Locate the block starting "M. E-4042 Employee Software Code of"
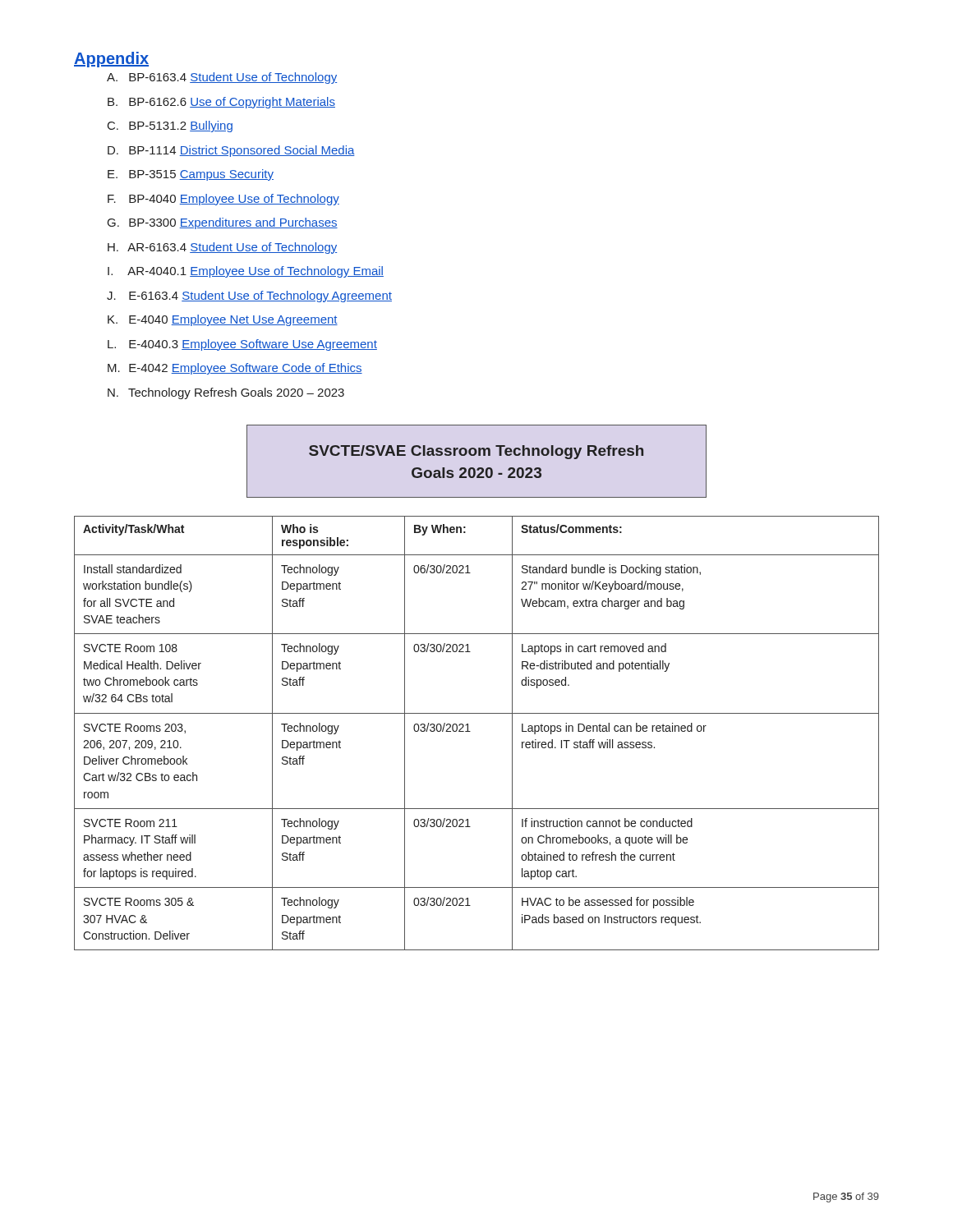This screenshot has height=1232, width=953. coord(234,368)
